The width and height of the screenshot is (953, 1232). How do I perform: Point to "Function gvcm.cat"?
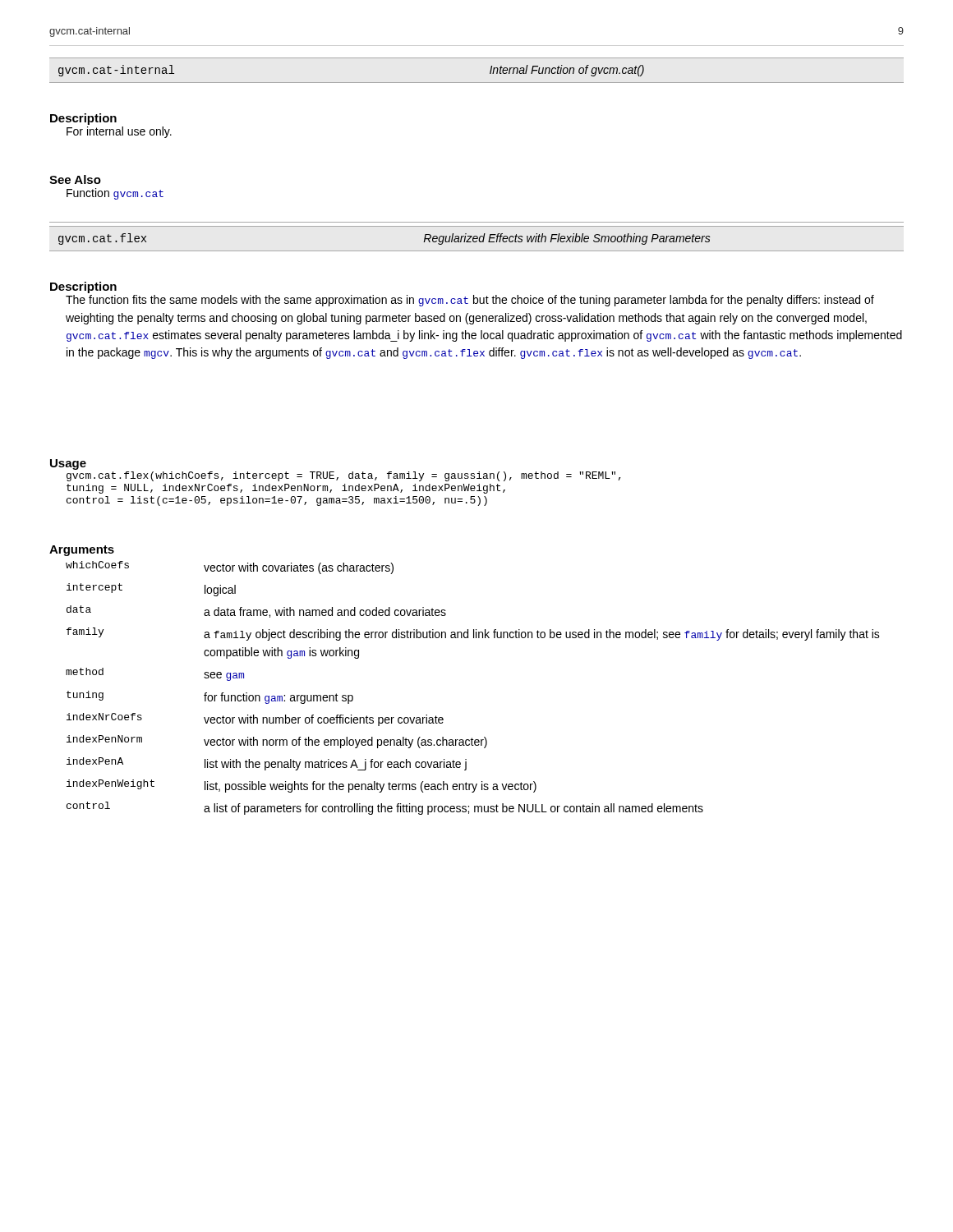115,194
